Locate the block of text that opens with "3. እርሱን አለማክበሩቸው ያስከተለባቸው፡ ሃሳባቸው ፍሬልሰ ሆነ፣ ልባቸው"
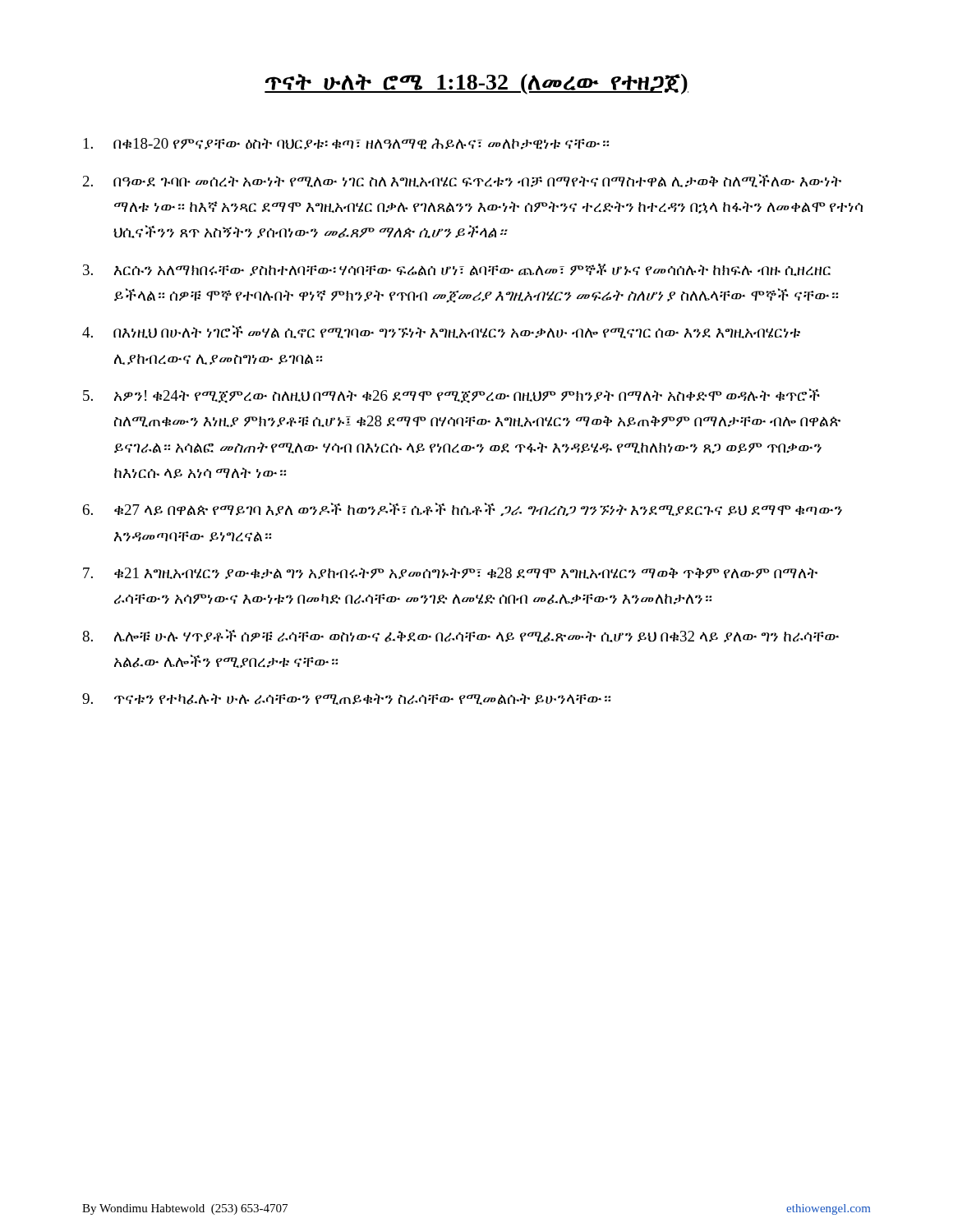Screen dimensions: 1232x953 [476, 282]
